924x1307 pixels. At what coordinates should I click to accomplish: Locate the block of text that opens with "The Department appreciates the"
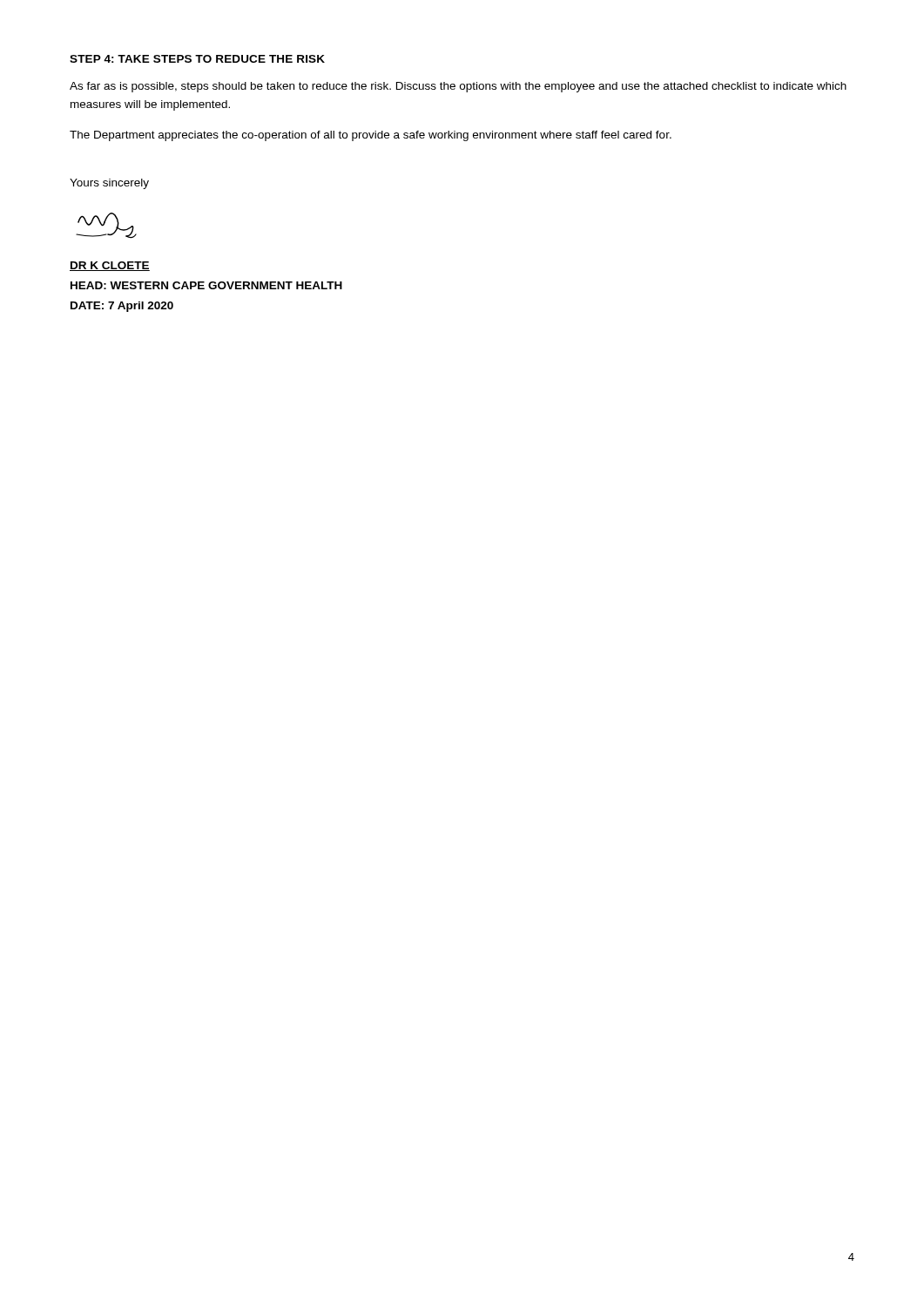371,134
